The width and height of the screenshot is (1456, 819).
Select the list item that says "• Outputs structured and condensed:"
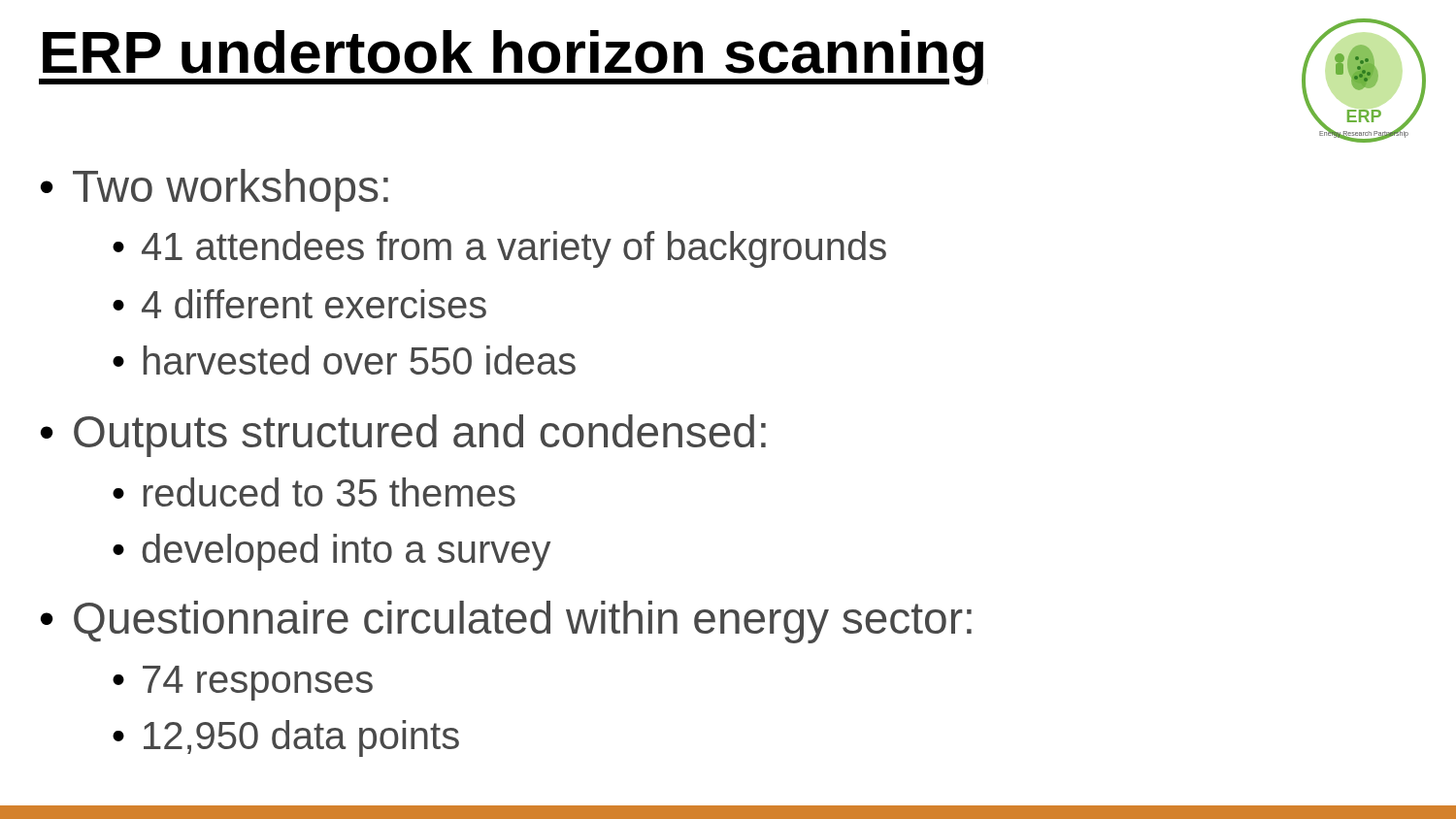point(404,432)
